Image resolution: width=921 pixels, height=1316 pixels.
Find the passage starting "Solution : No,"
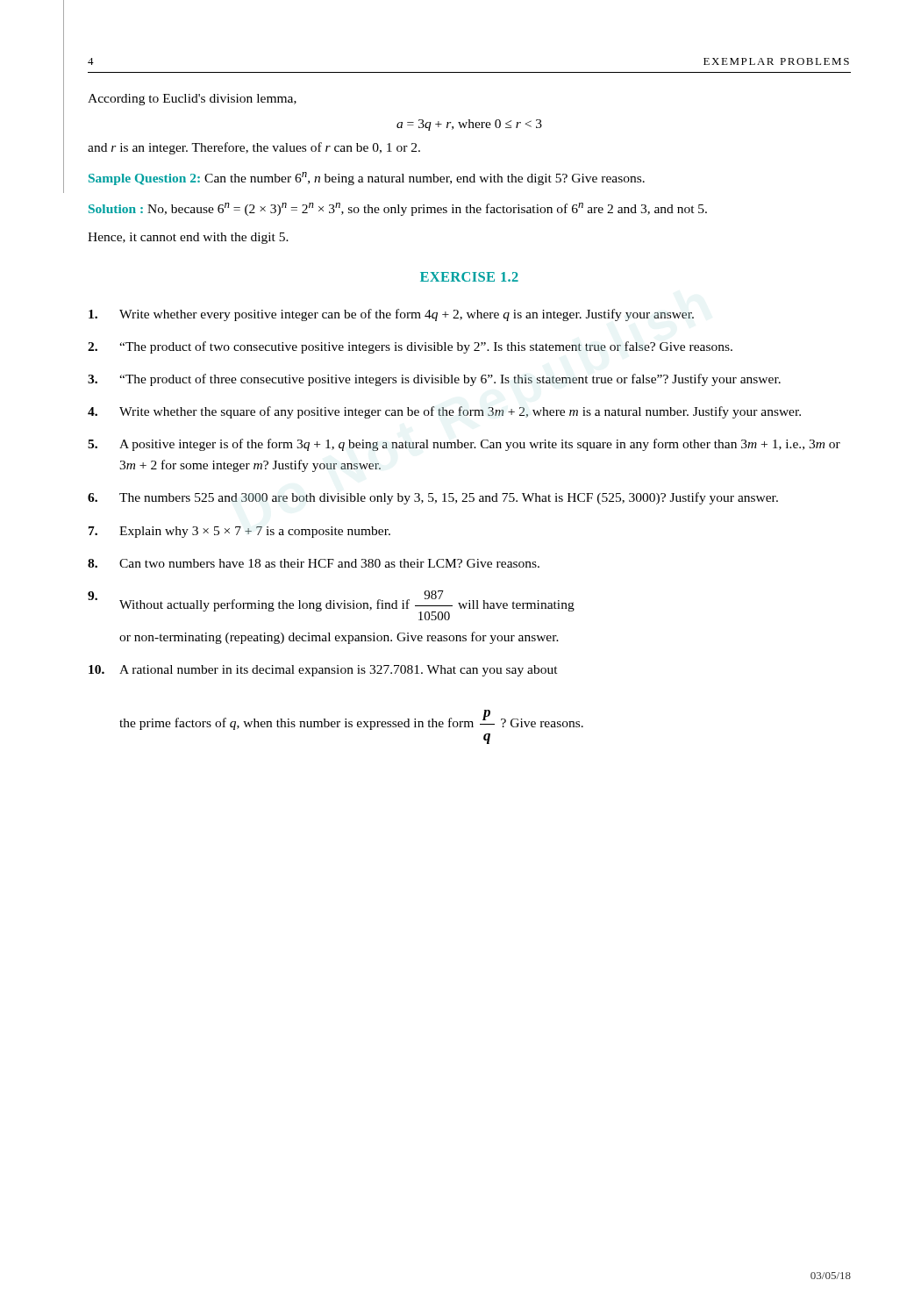coord(398,207)
